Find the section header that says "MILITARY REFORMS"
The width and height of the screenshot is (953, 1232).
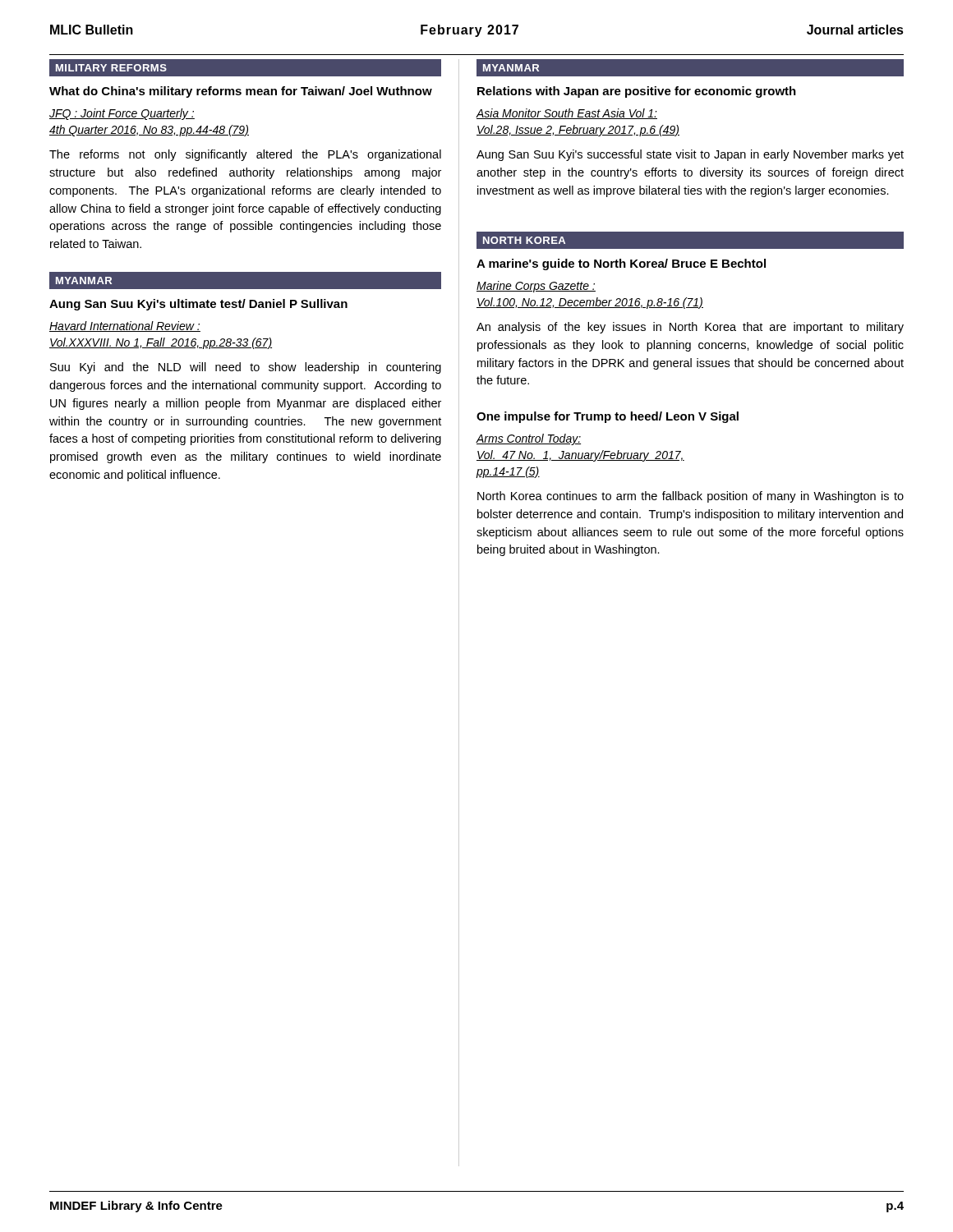tap(111, 68)
